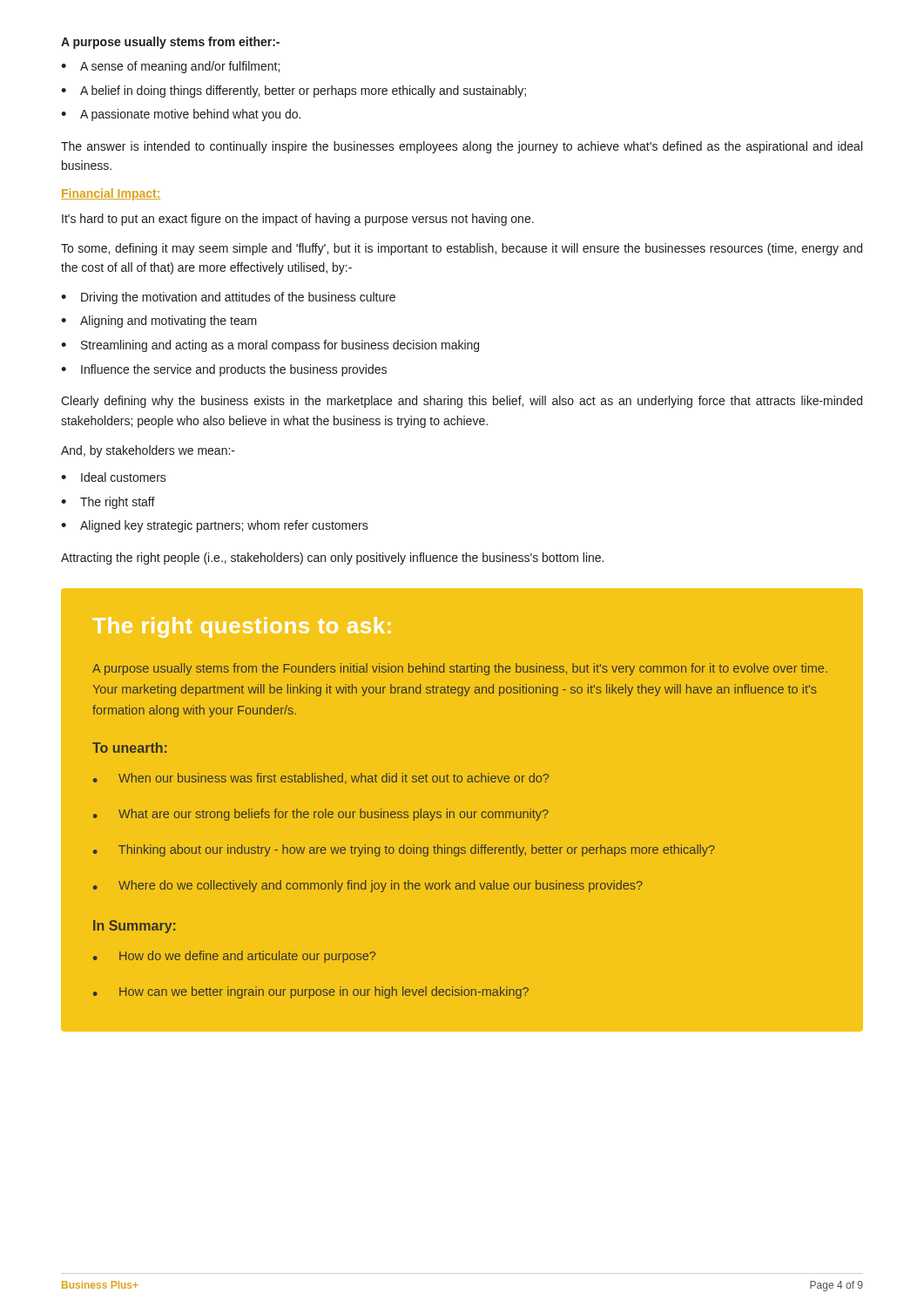Select the region starting "A purpose usually stems from either:-"
Screen dimensions: 1307x924
pos(171,42)
